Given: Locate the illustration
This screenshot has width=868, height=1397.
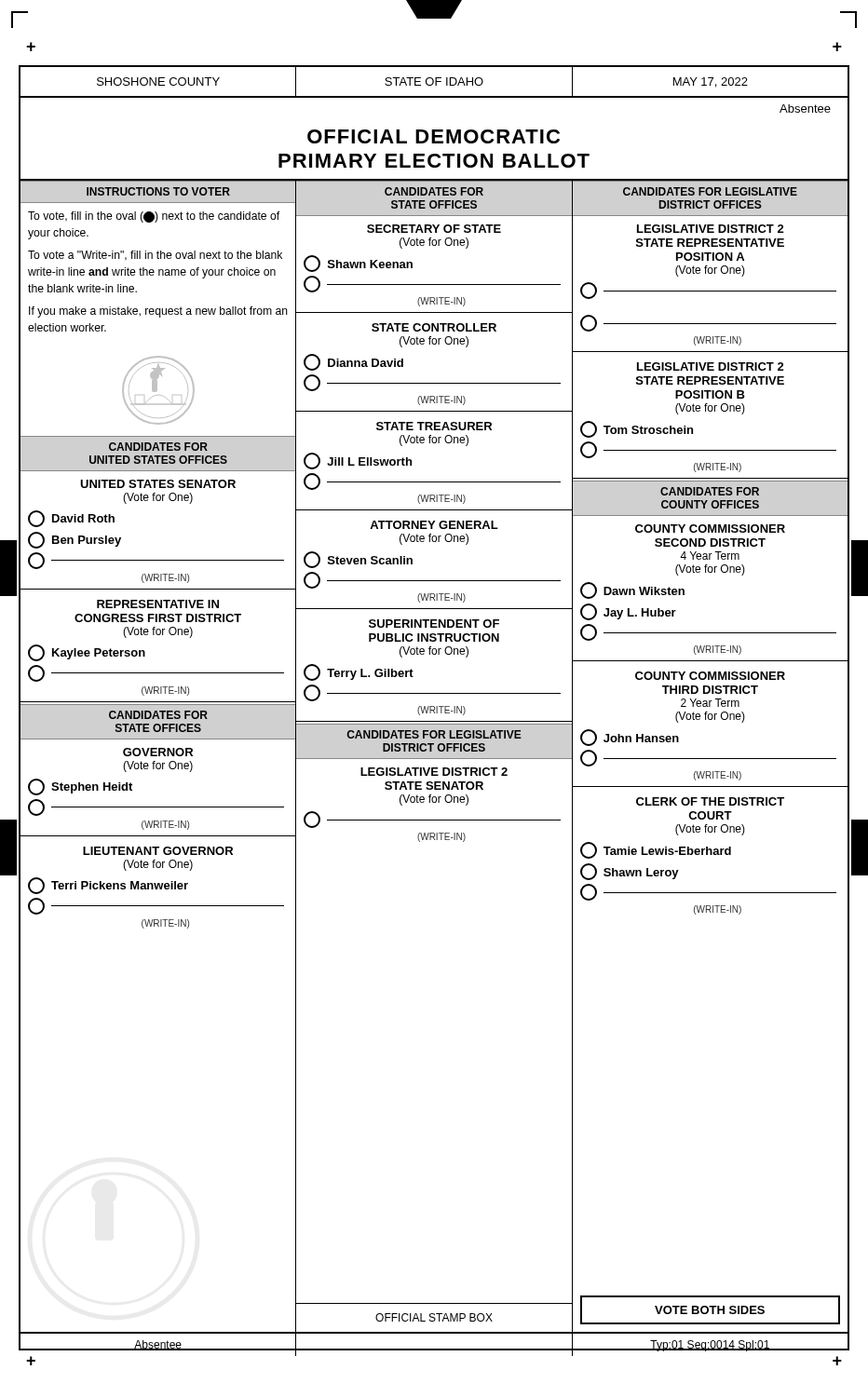Looking at the screenshot, I should click(x=158, y=392).
